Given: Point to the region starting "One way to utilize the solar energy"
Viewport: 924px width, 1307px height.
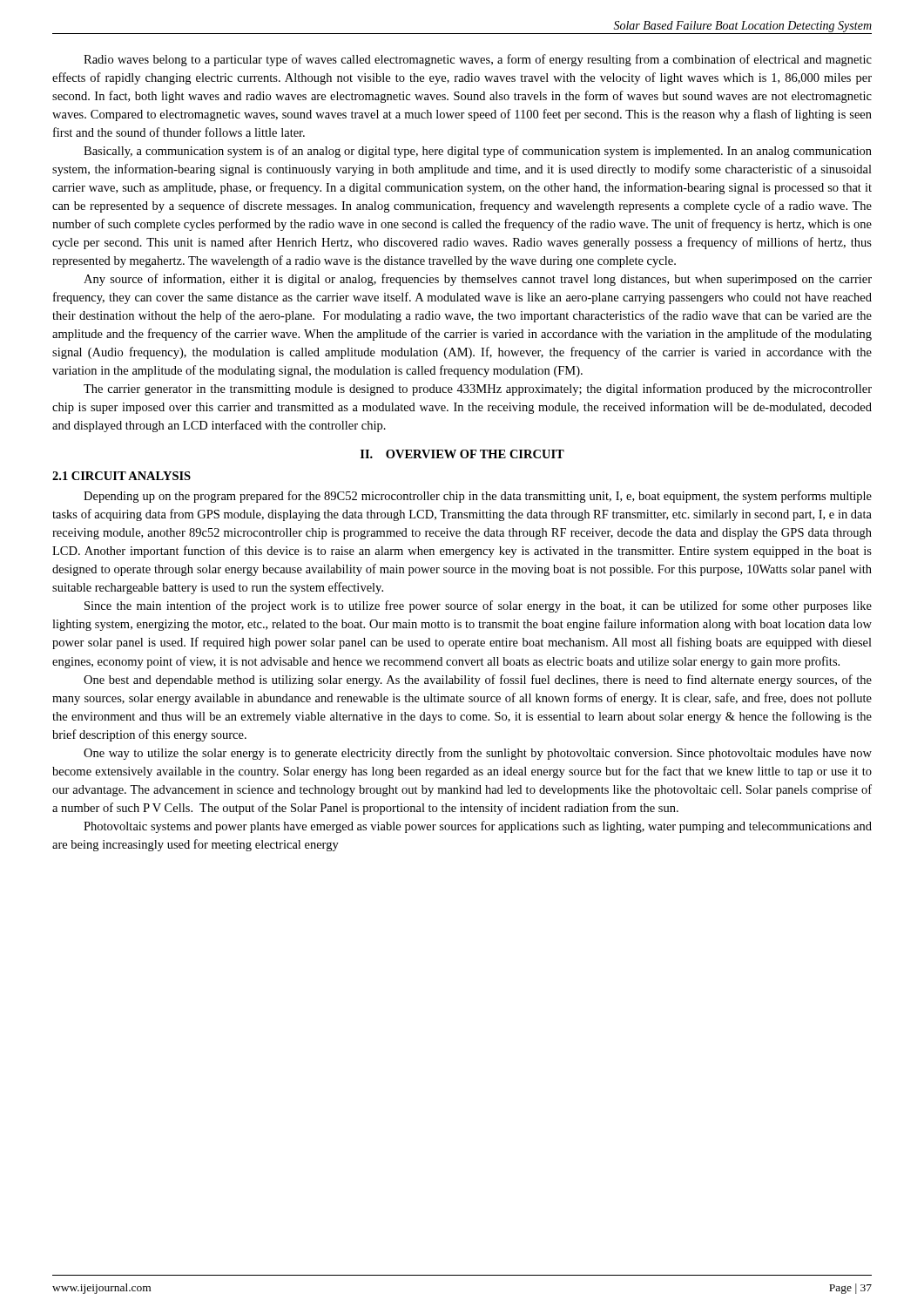Looking at the screenshot, I should pyautogui.click(x=462, y=780).
